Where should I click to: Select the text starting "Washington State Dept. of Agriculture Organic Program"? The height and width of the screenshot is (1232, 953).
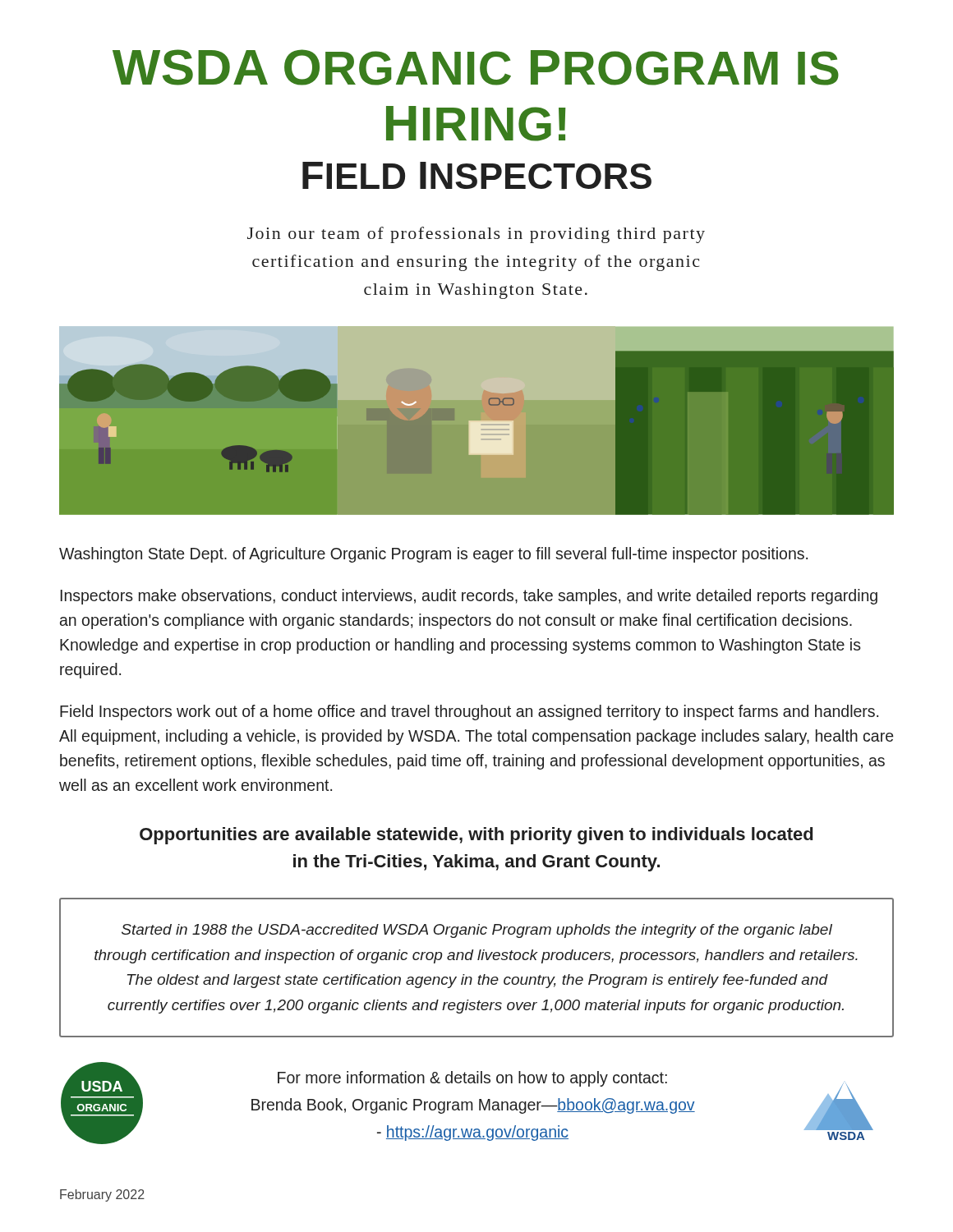click(434, 554)
